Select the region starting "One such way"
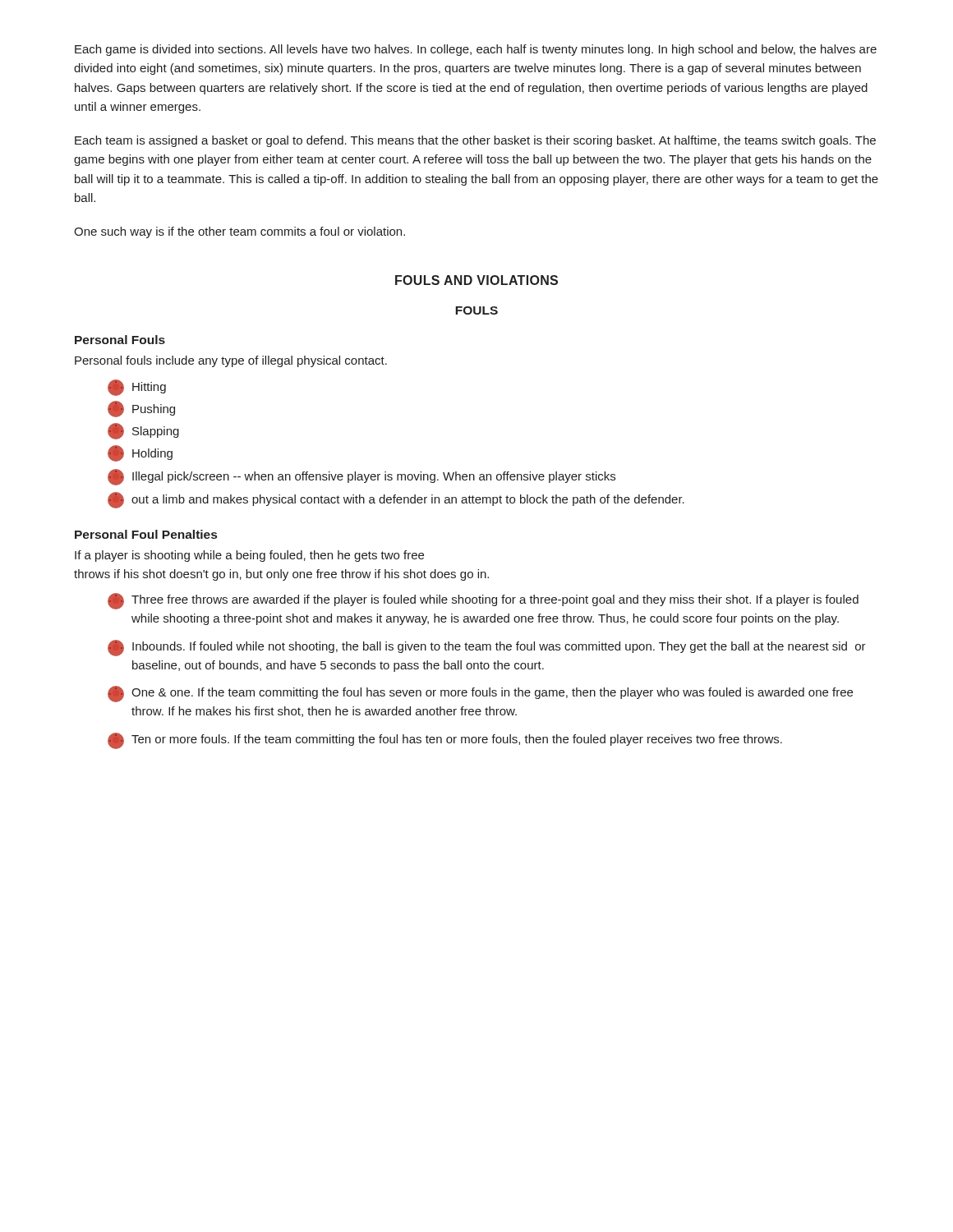 click(240, 231)
